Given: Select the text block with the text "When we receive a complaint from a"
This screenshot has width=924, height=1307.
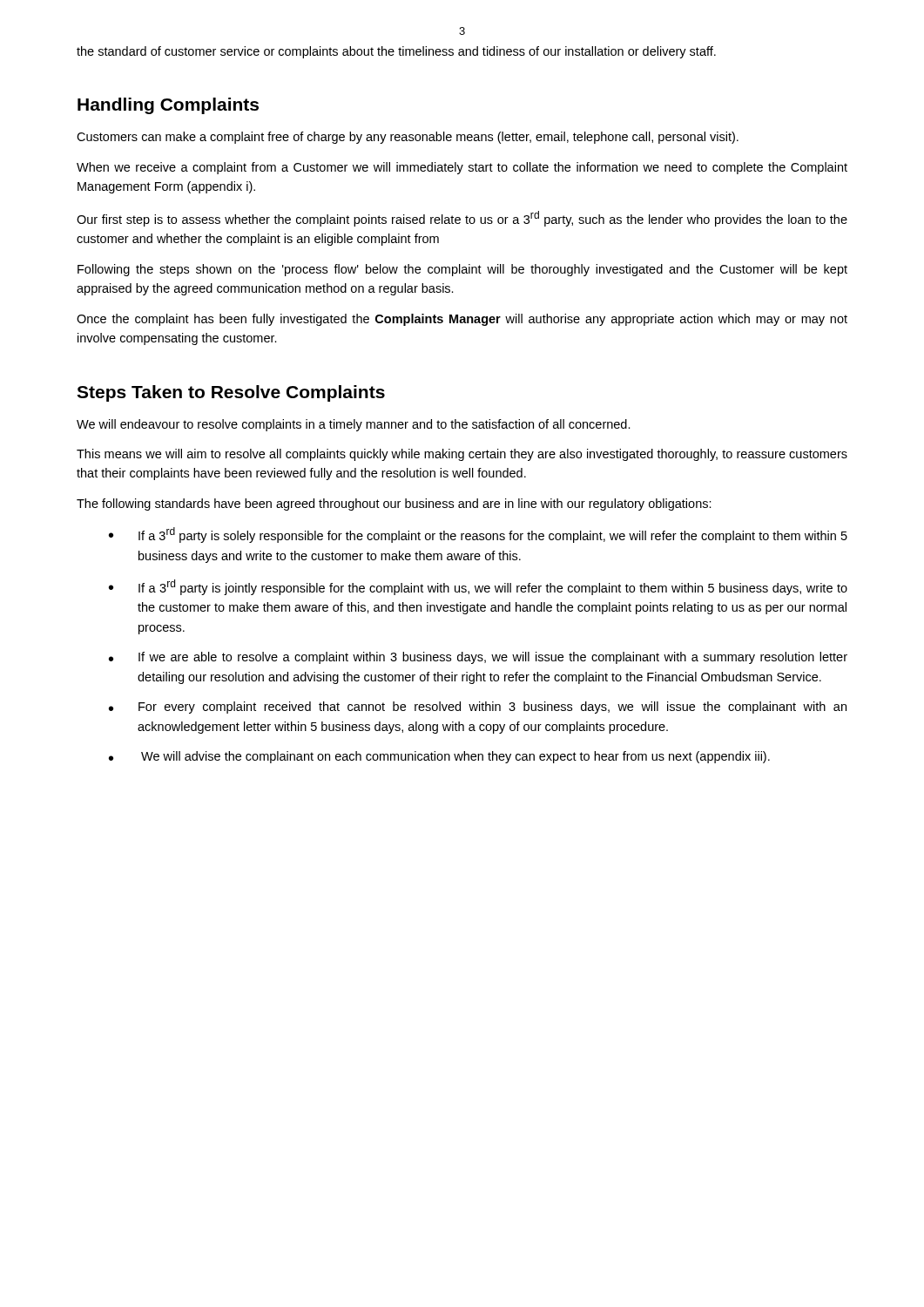Looking at the screenshot, I should [x=462, y=177].
